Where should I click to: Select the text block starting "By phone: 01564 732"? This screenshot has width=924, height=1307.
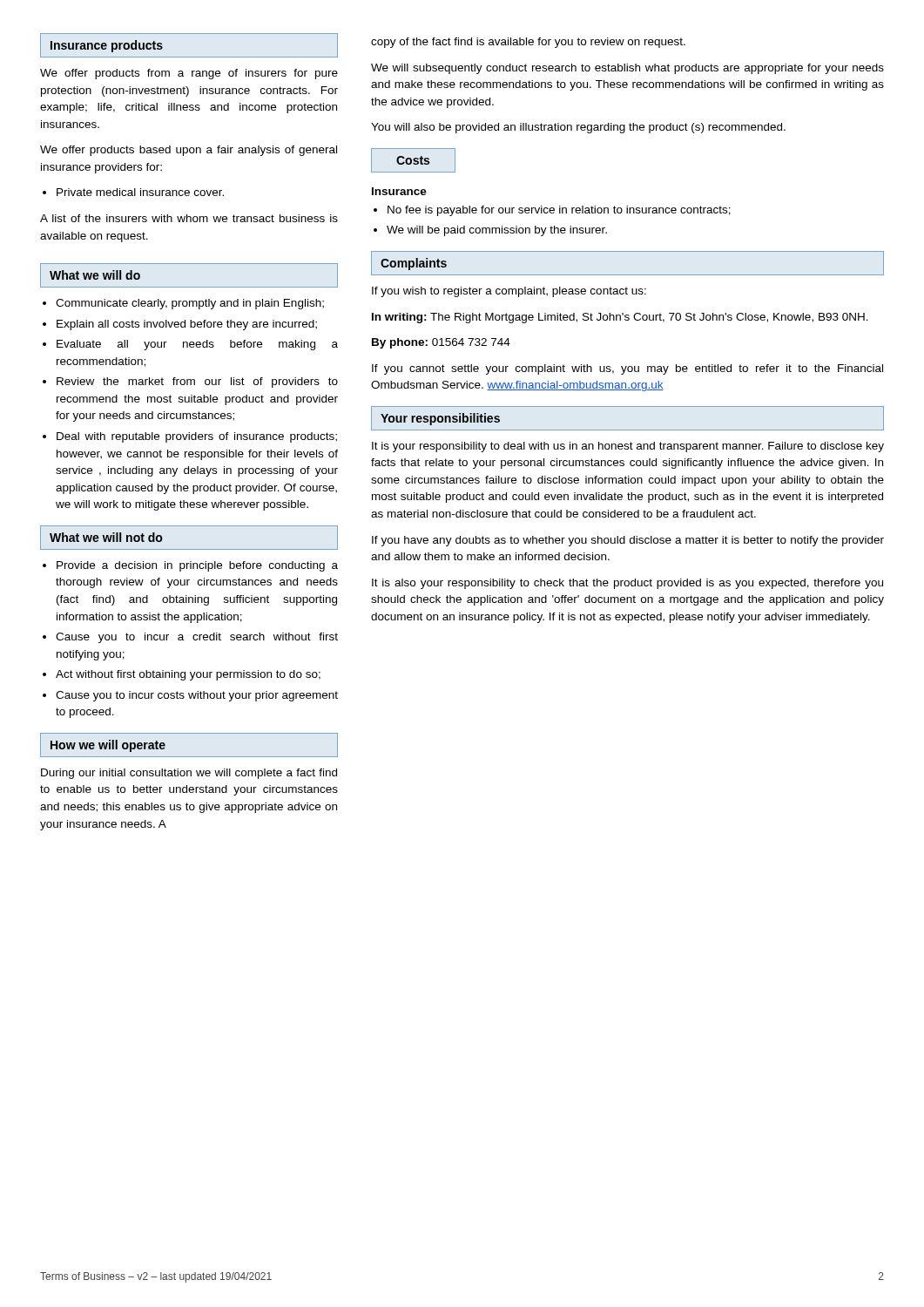[441, 342]
